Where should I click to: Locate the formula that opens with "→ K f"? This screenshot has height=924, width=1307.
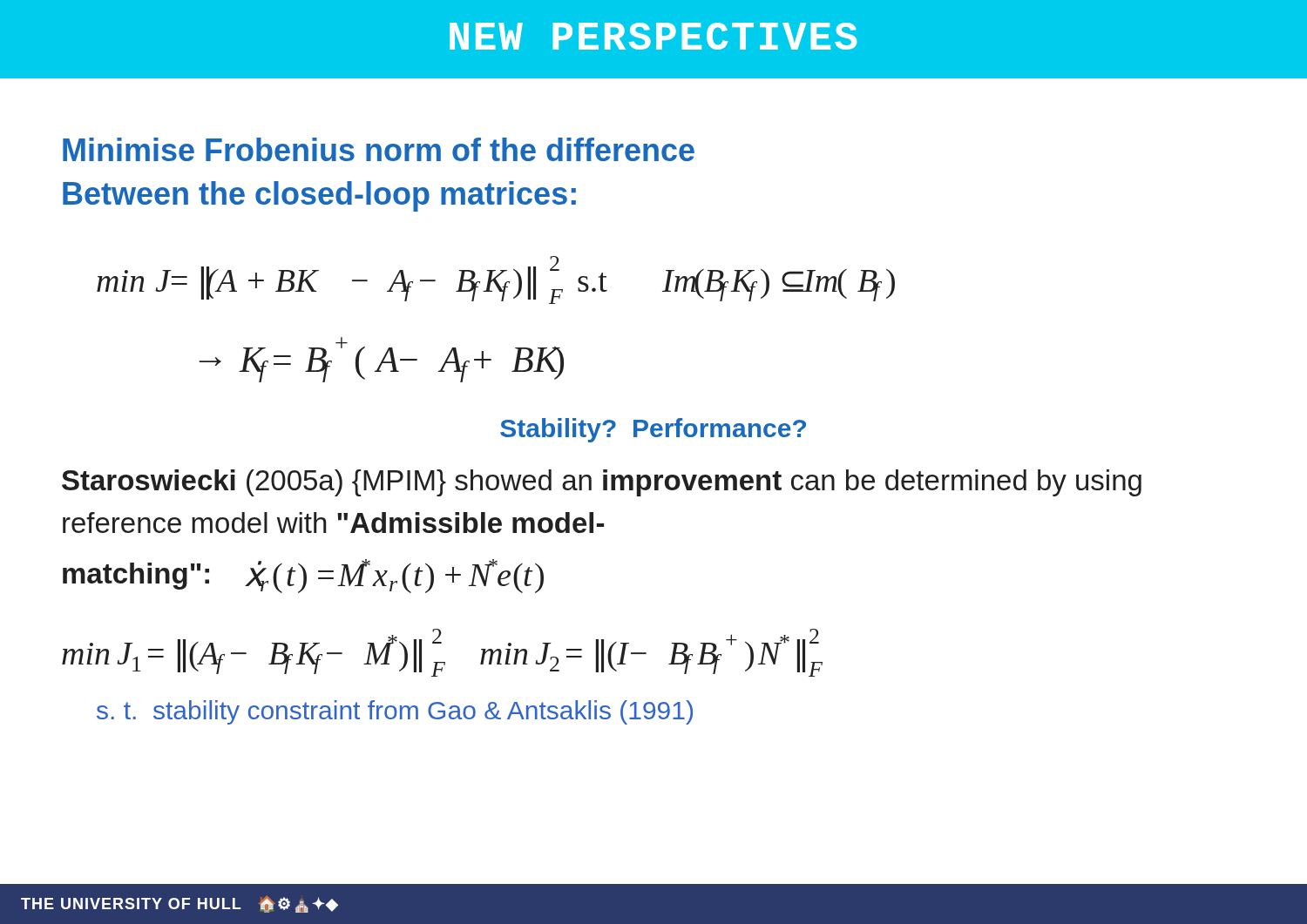pos(471,359)
